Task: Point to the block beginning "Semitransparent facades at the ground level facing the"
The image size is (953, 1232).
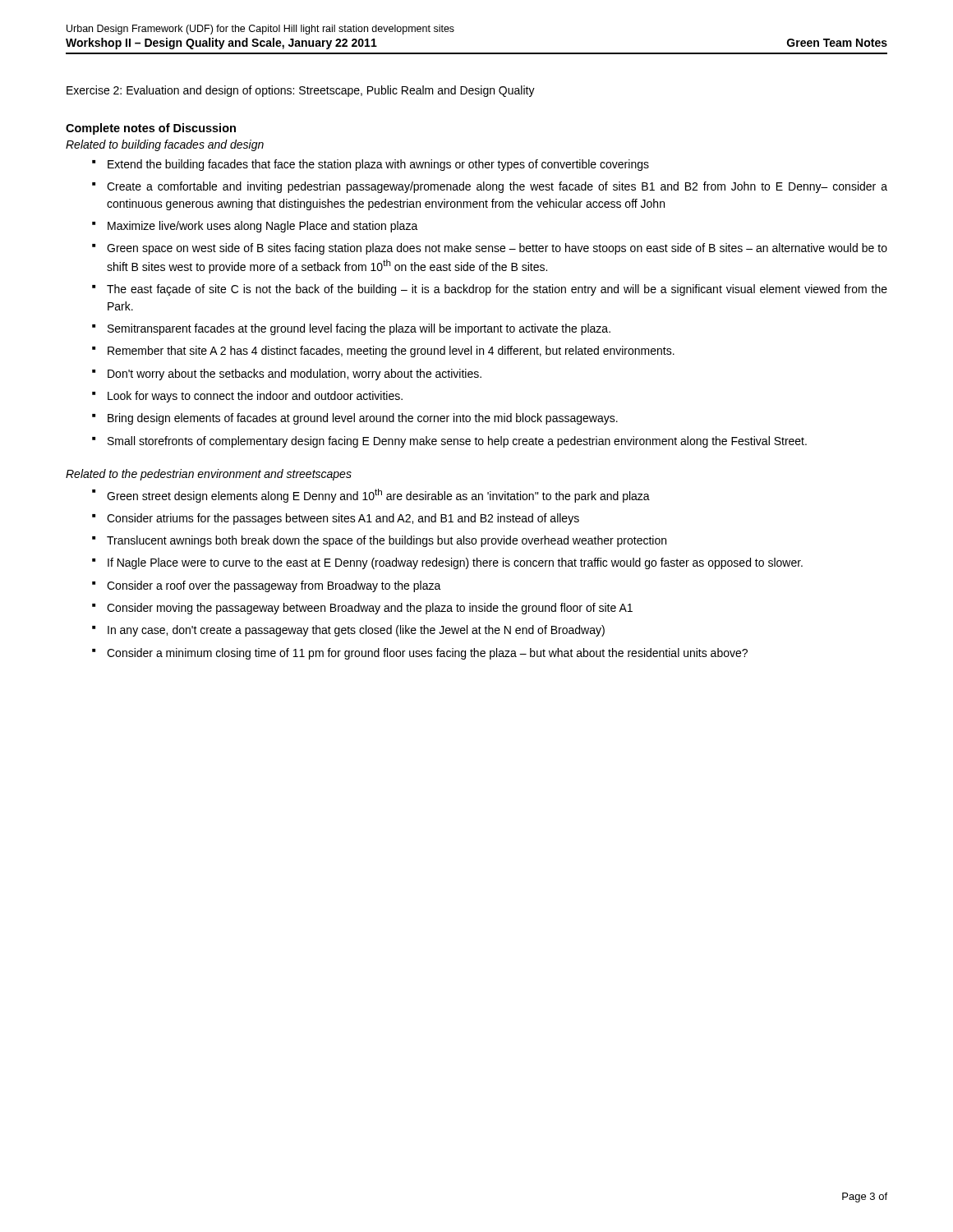Action: click(x=359, y=329)
